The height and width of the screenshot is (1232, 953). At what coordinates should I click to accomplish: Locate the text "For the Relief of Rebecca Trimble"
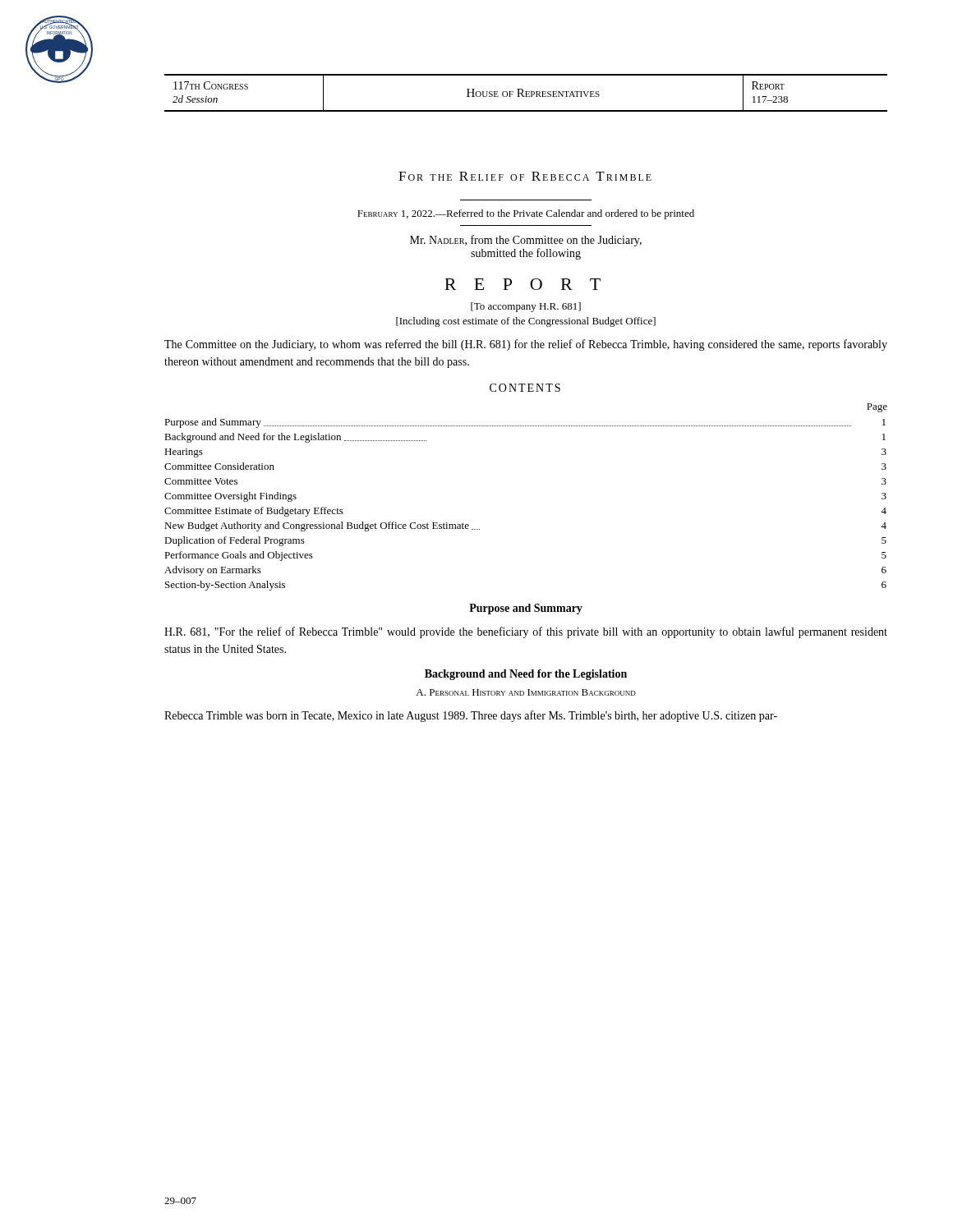526,176
